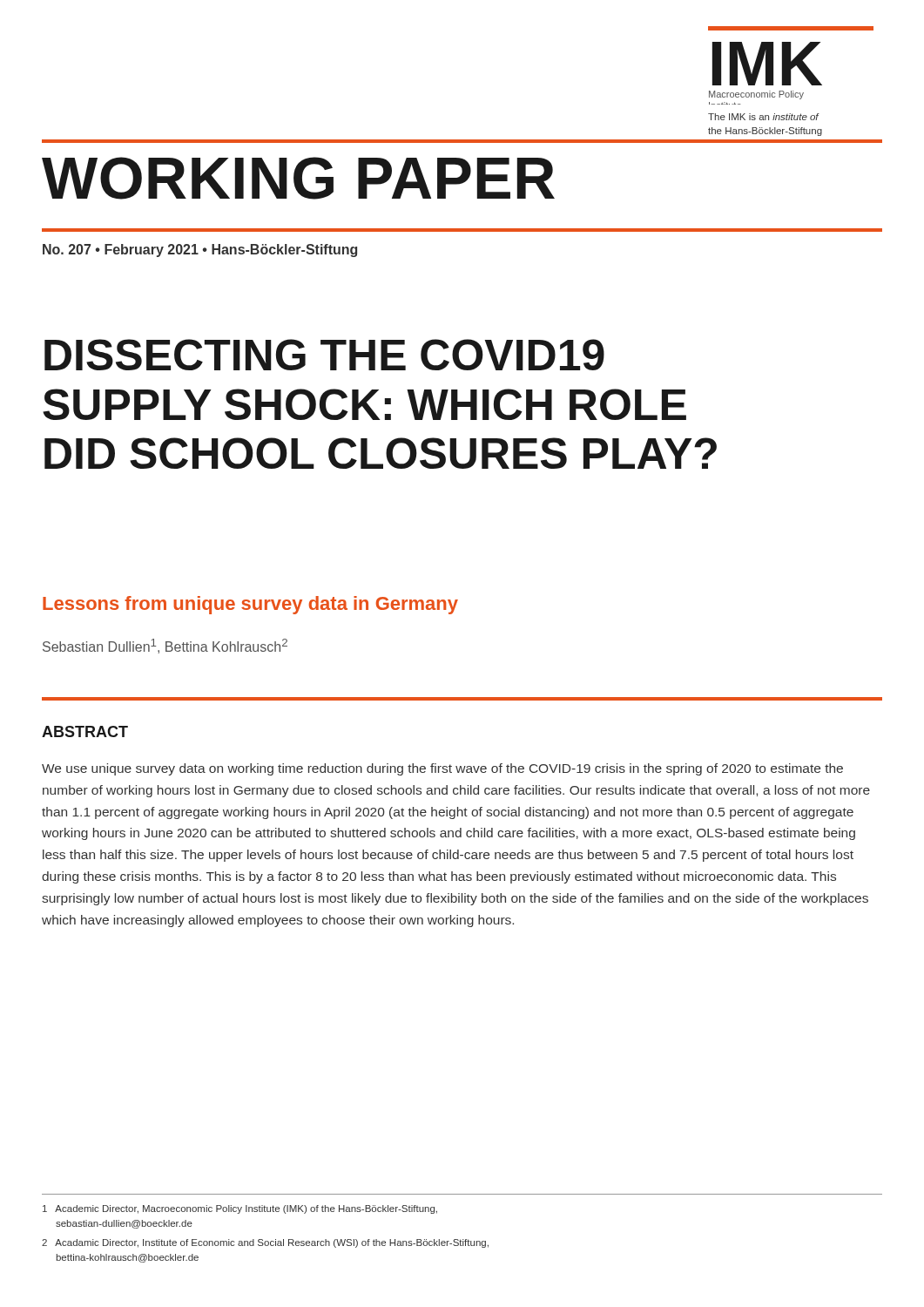Select the footnote with the text "1 Academic Director, Macroeconomic"
The height and width of the screenshot is (1307, 924).
[240, 1216]
